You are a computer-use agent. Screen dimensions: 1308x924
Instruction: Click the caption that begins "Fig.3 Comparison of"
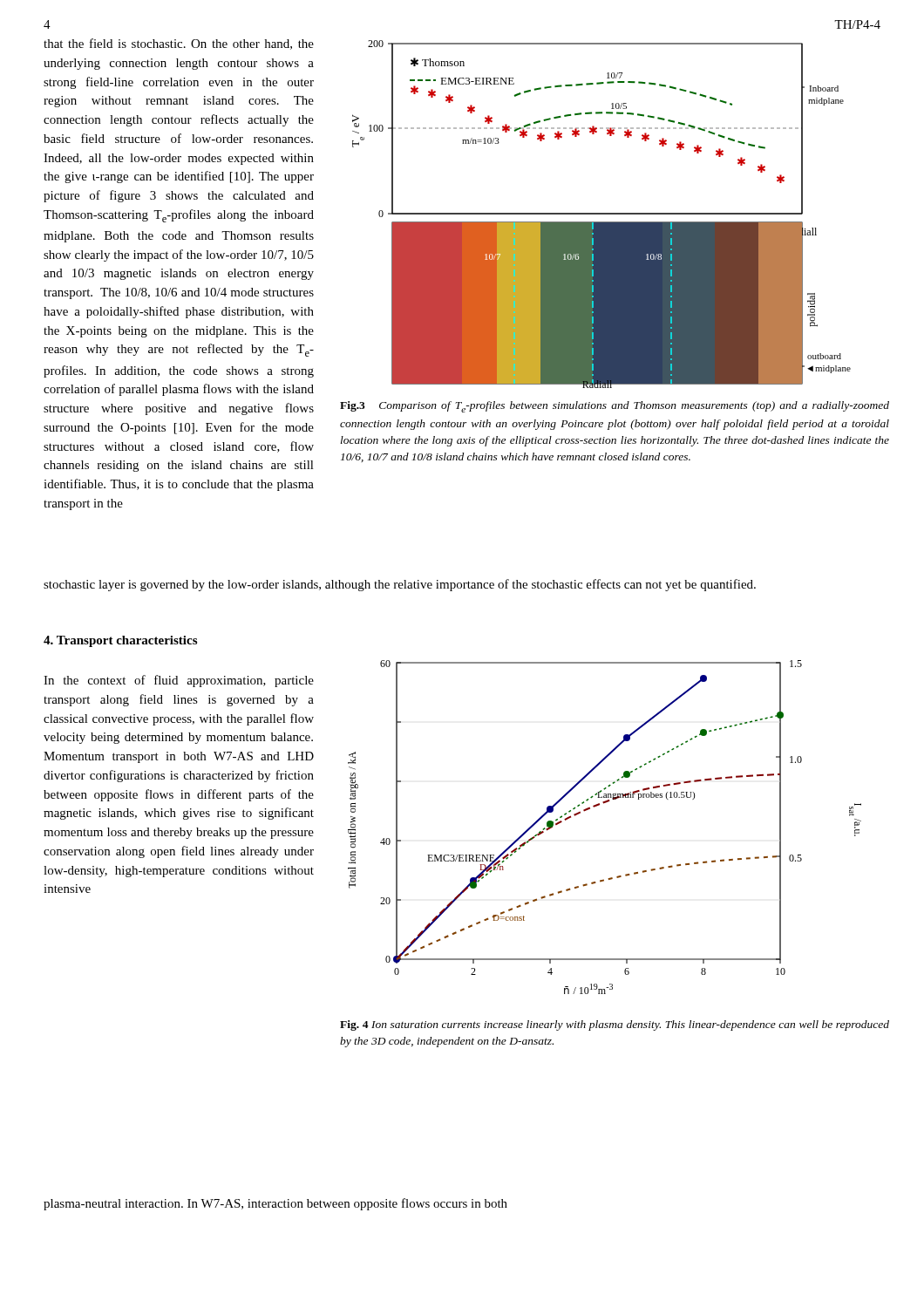tap(615, 432)
